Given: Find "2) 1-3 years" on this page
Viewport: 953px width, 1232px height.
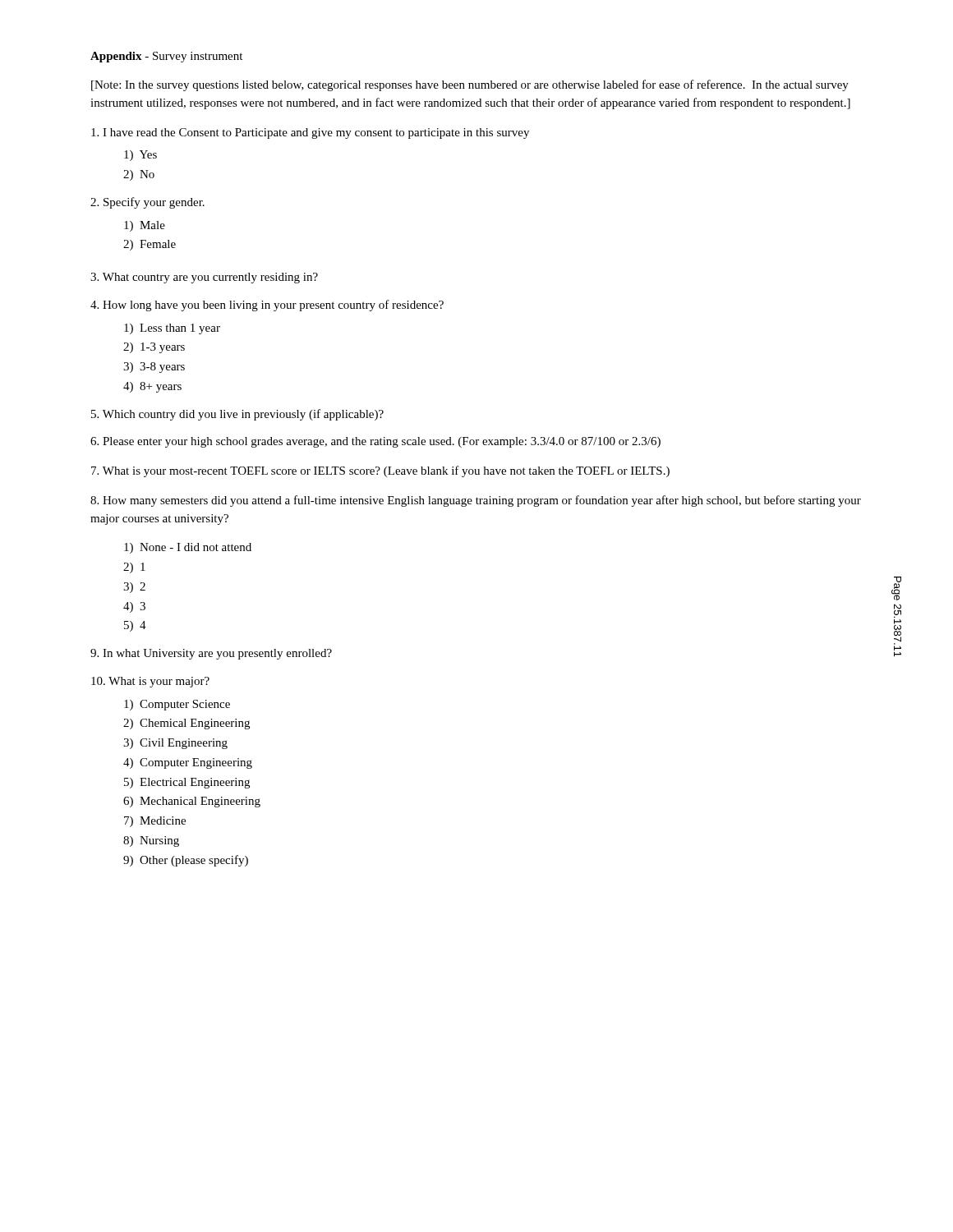Looking at the screenshot, I should [x=154, y=347].
